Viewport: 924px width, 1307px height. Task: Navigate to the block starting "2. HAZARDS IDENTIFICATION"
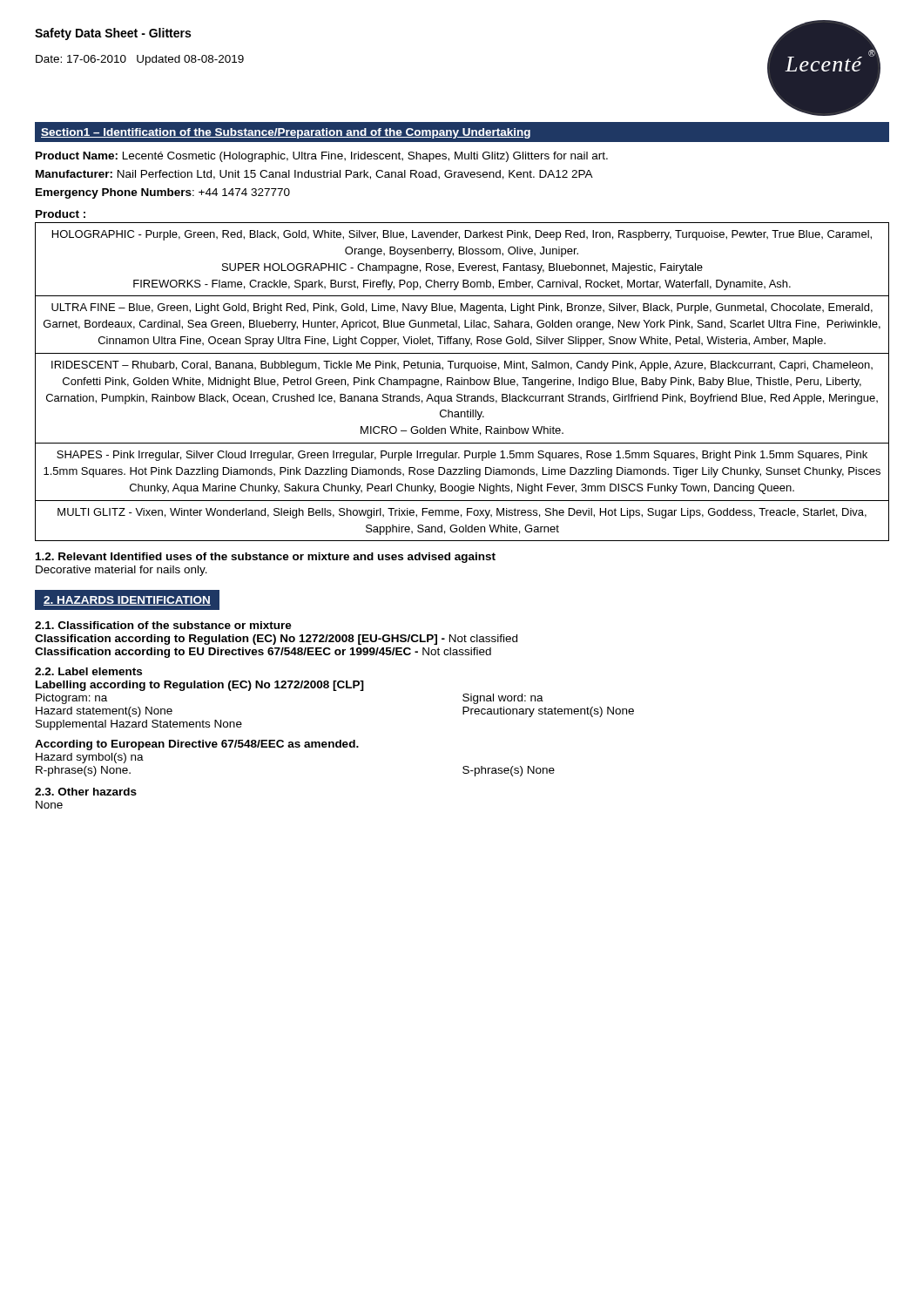click(x=127, y=600)
